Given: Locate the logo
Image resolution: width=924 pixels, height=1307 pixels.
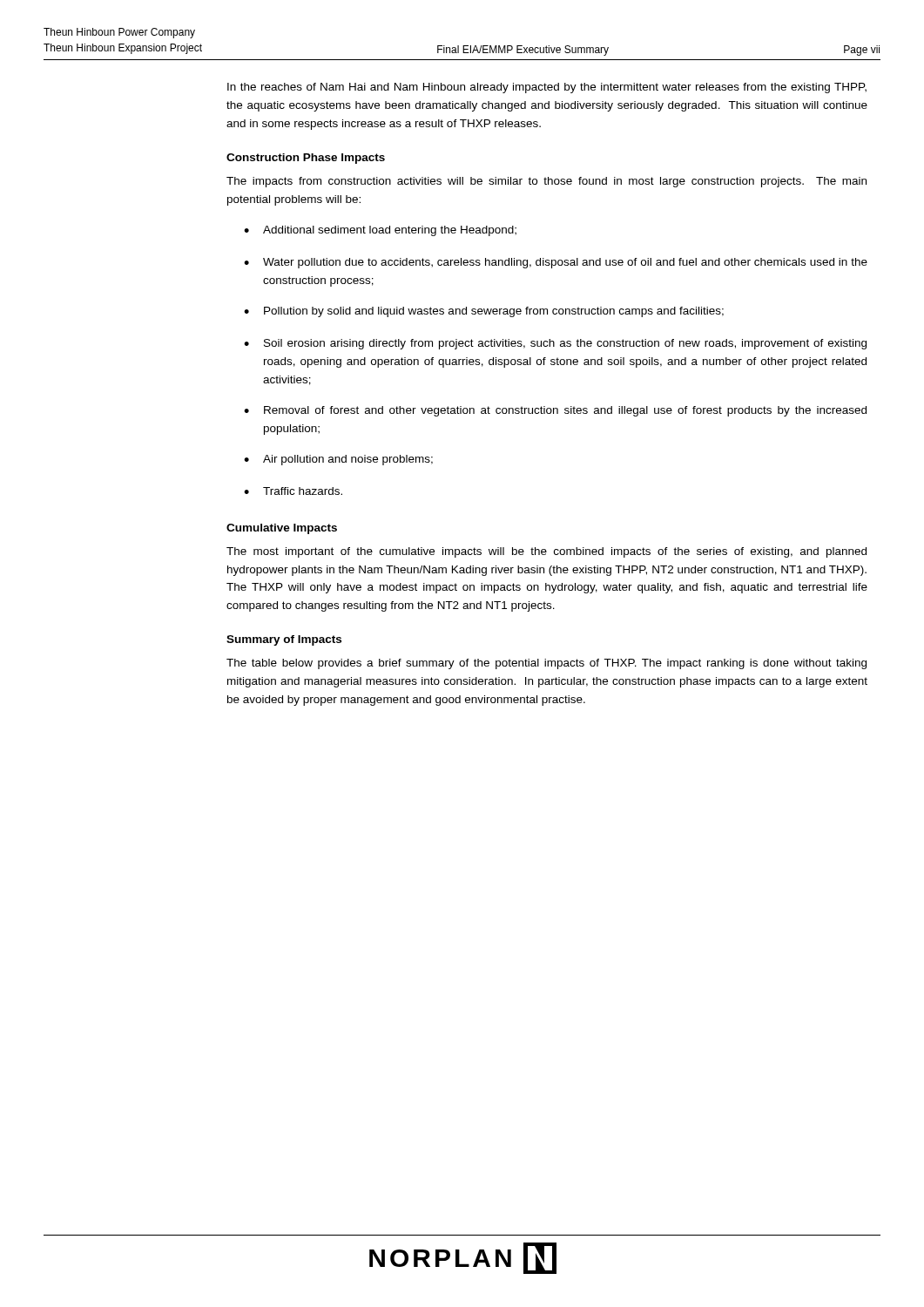Looking at the screenshot, I should point(462,1258).
